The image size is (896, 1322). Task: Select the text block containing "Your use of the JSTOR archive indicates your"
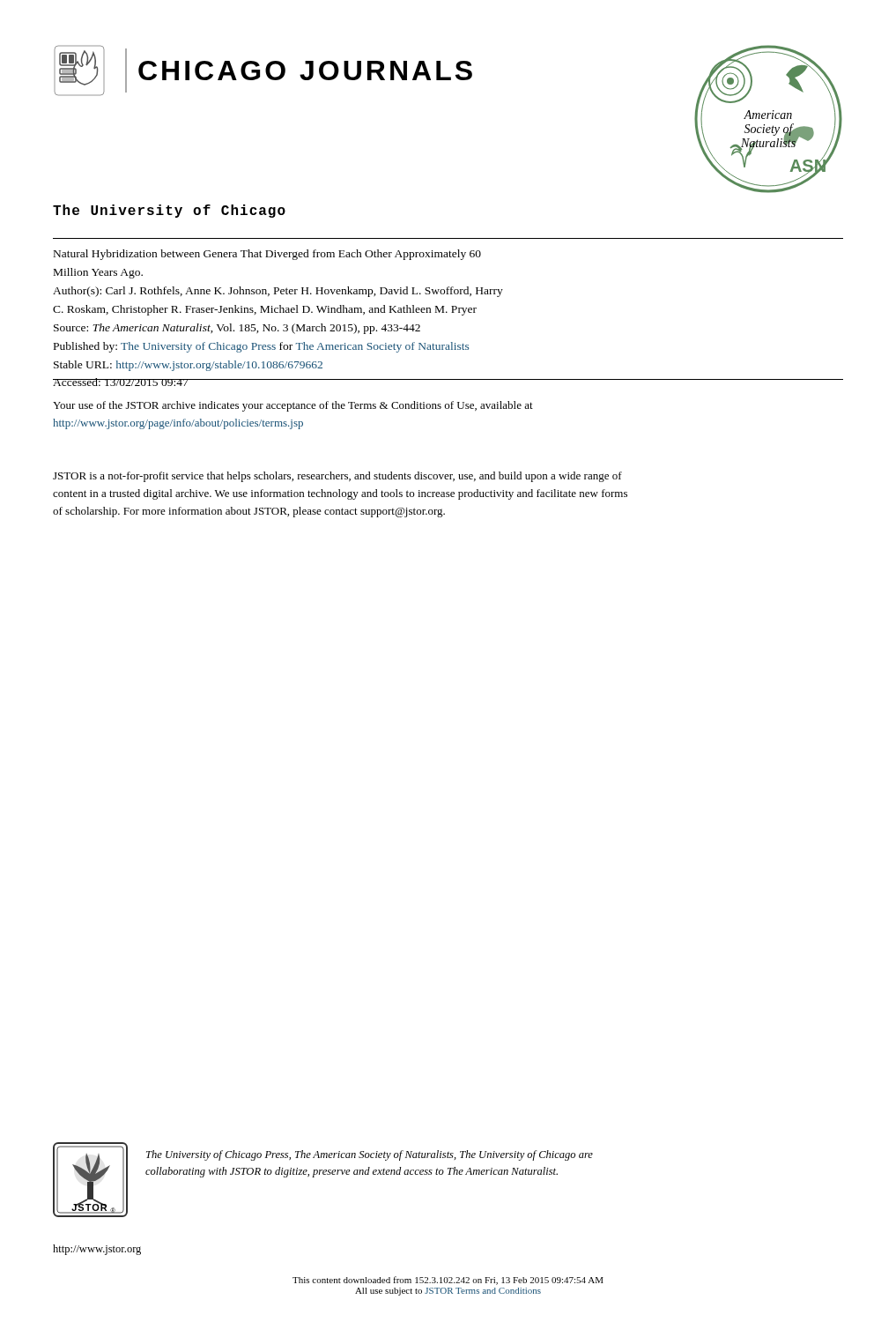(293, 414)
